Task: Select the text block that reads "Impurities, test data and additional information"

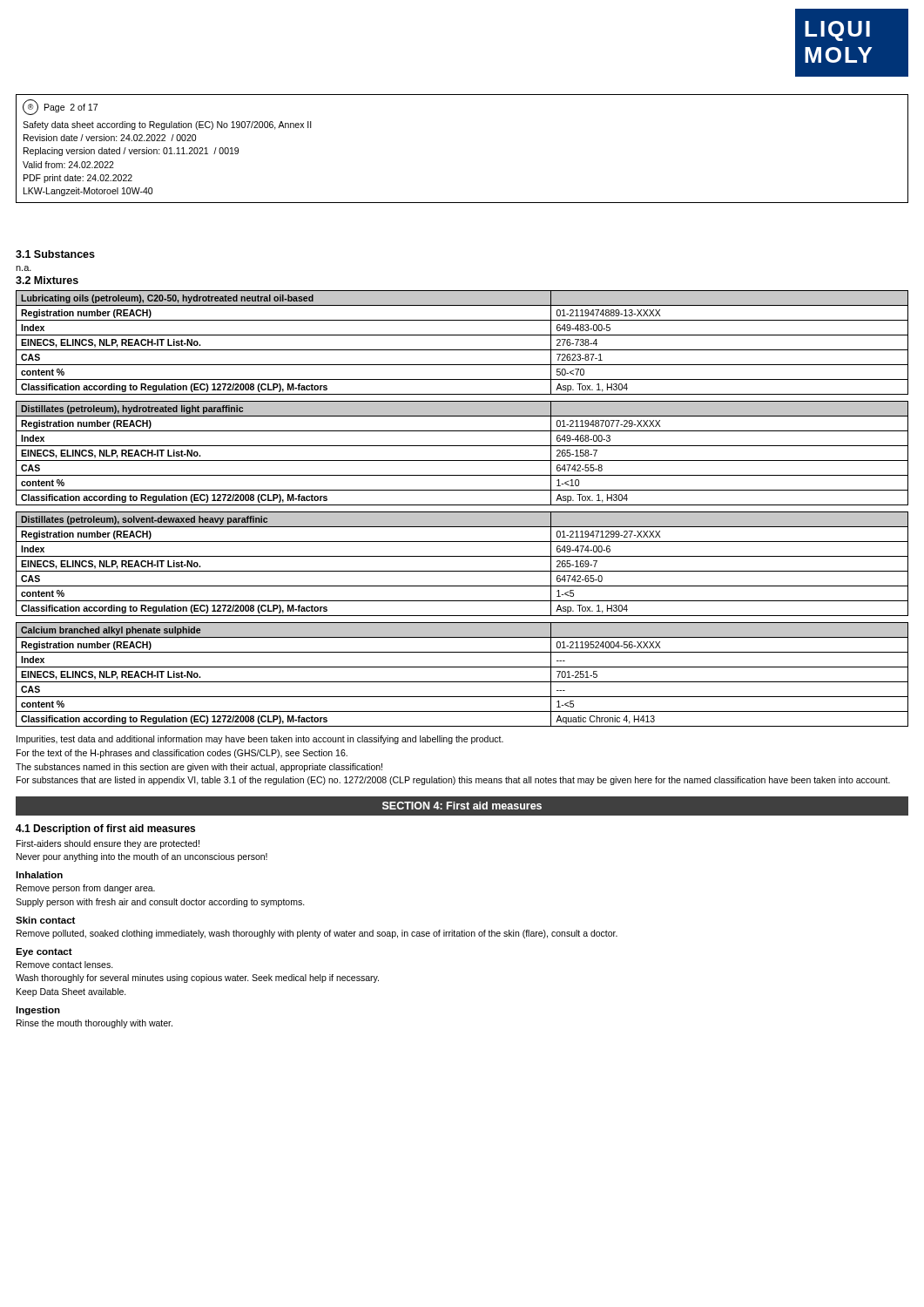Action: [x=260, y=740]
